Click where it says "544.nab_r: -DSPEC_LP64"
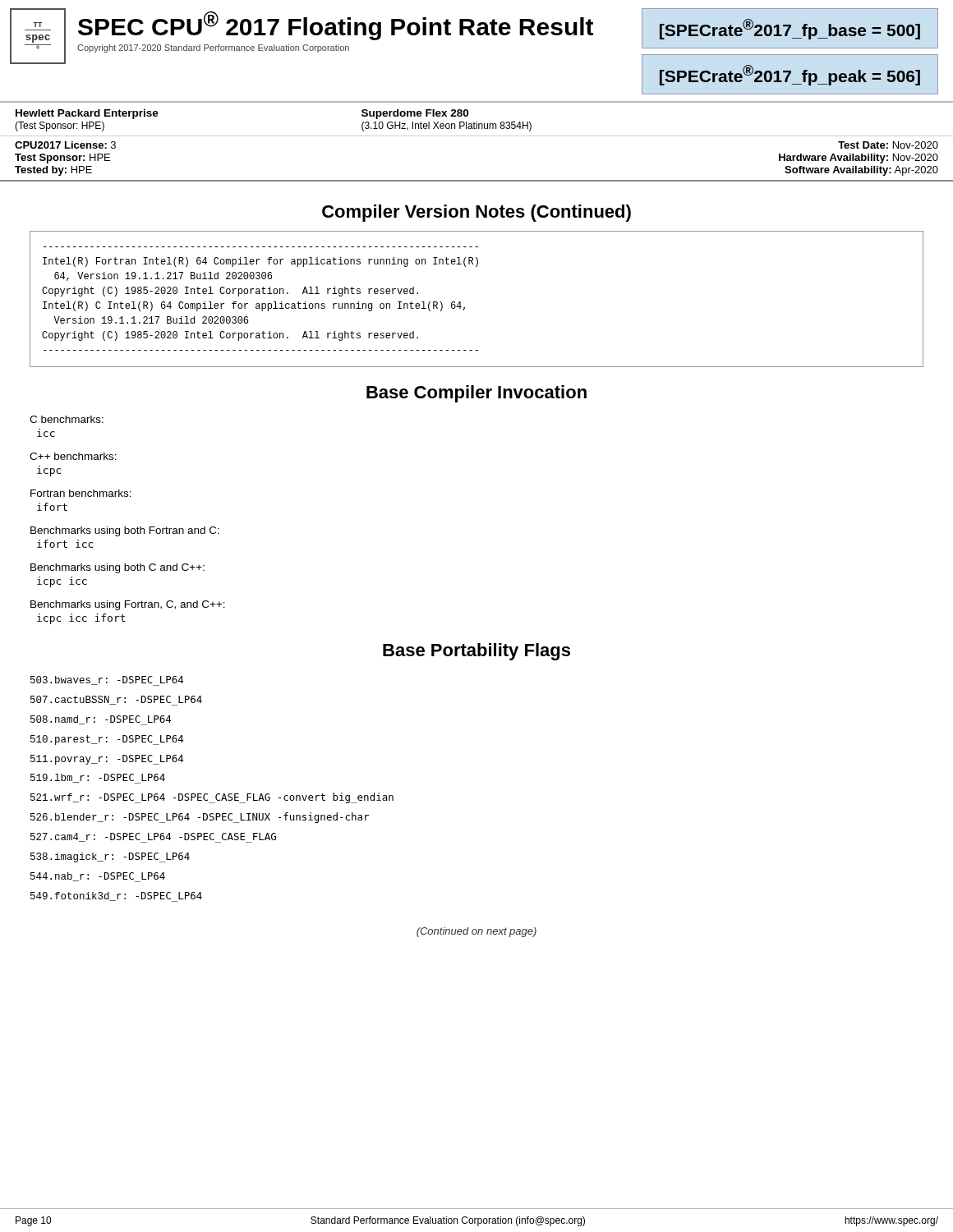 pyautogui.click(x=97, y=876)
